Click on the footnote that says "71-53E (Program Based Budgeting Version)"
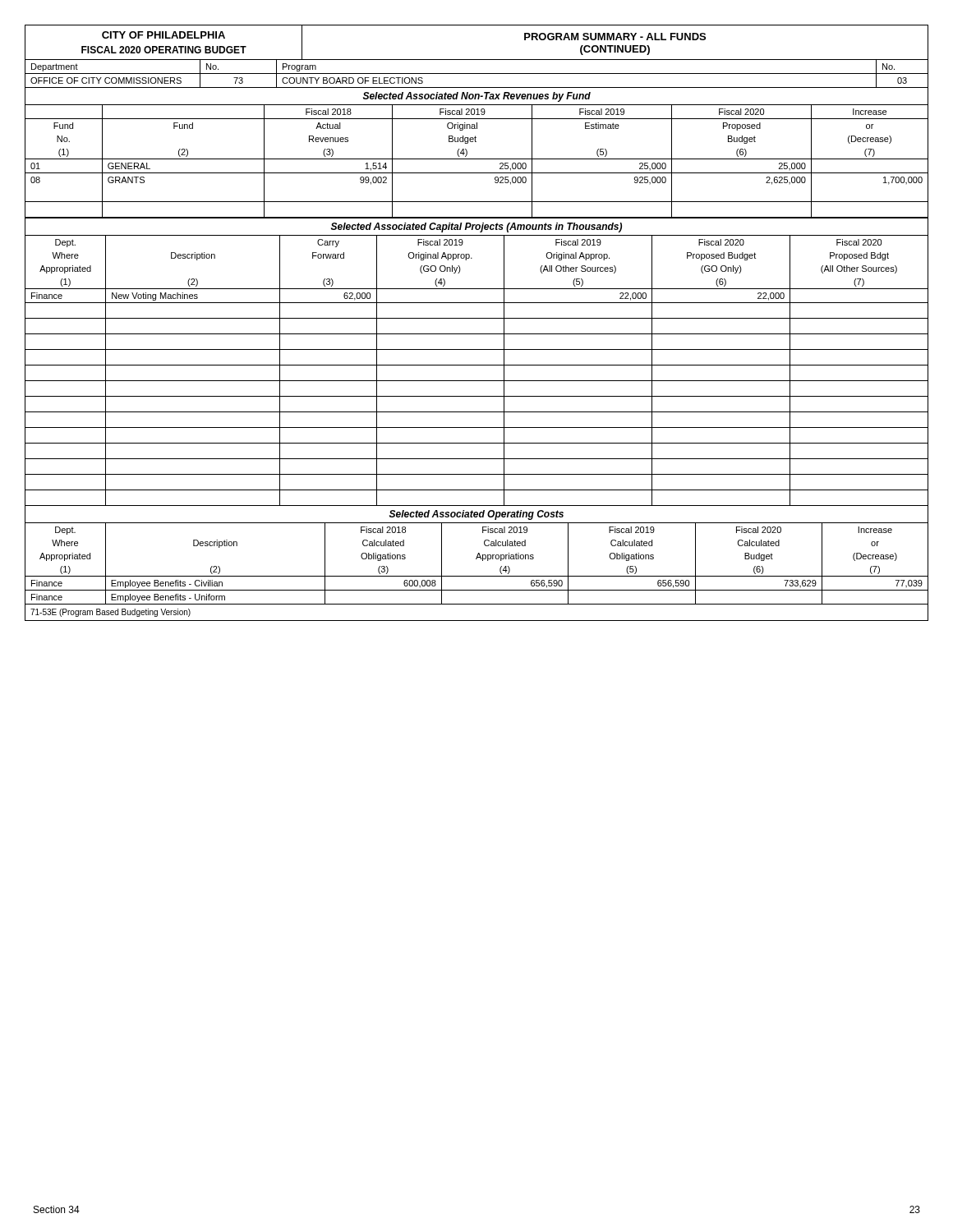 click(x=111, y=612)
